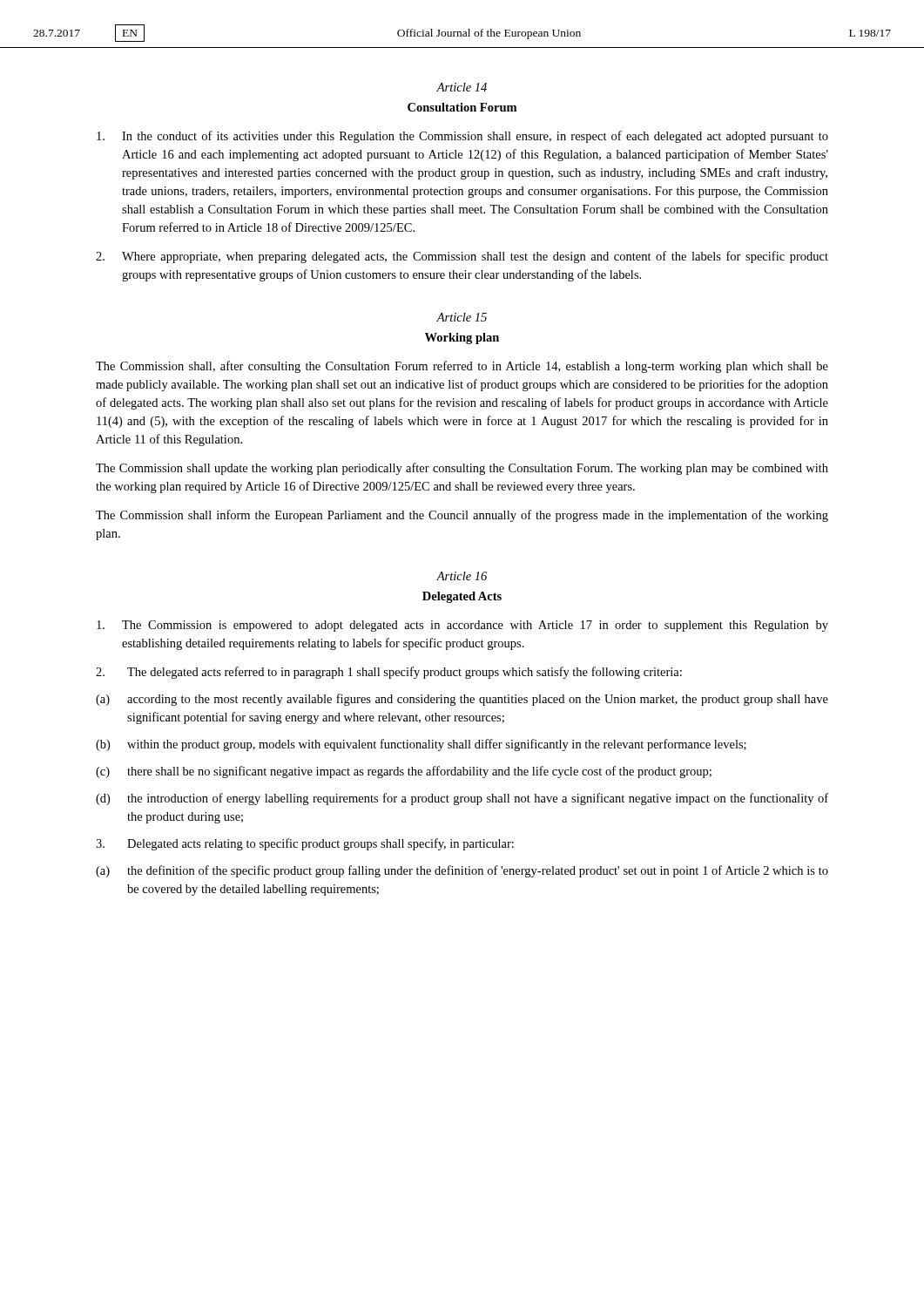The image size is (924, 1307).
Task: Click on the text containing "Article 15"
Action: (x=462, y=317)
